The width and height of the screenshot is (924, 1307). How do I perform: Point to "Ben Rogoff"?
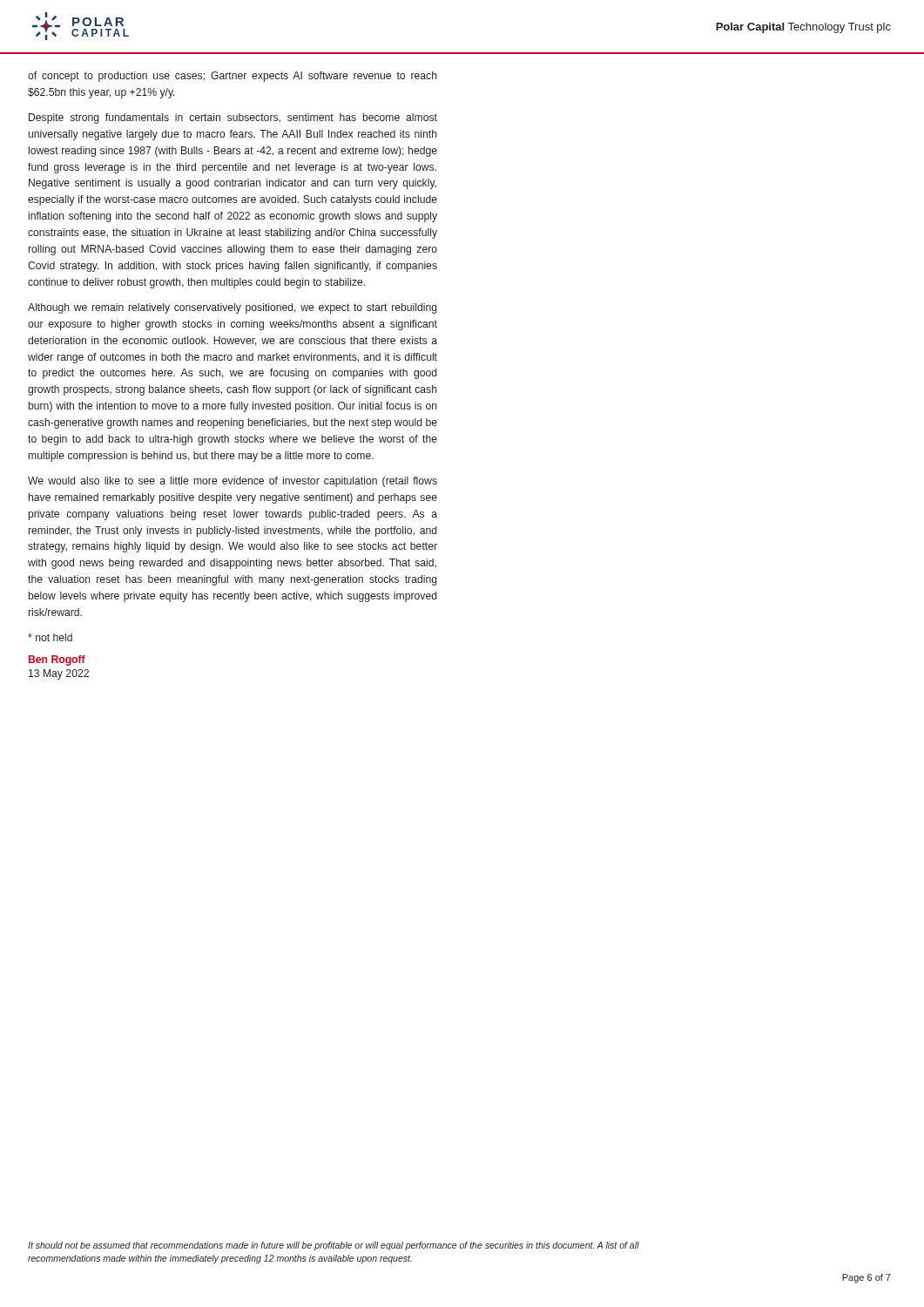[x=57, y=660]
